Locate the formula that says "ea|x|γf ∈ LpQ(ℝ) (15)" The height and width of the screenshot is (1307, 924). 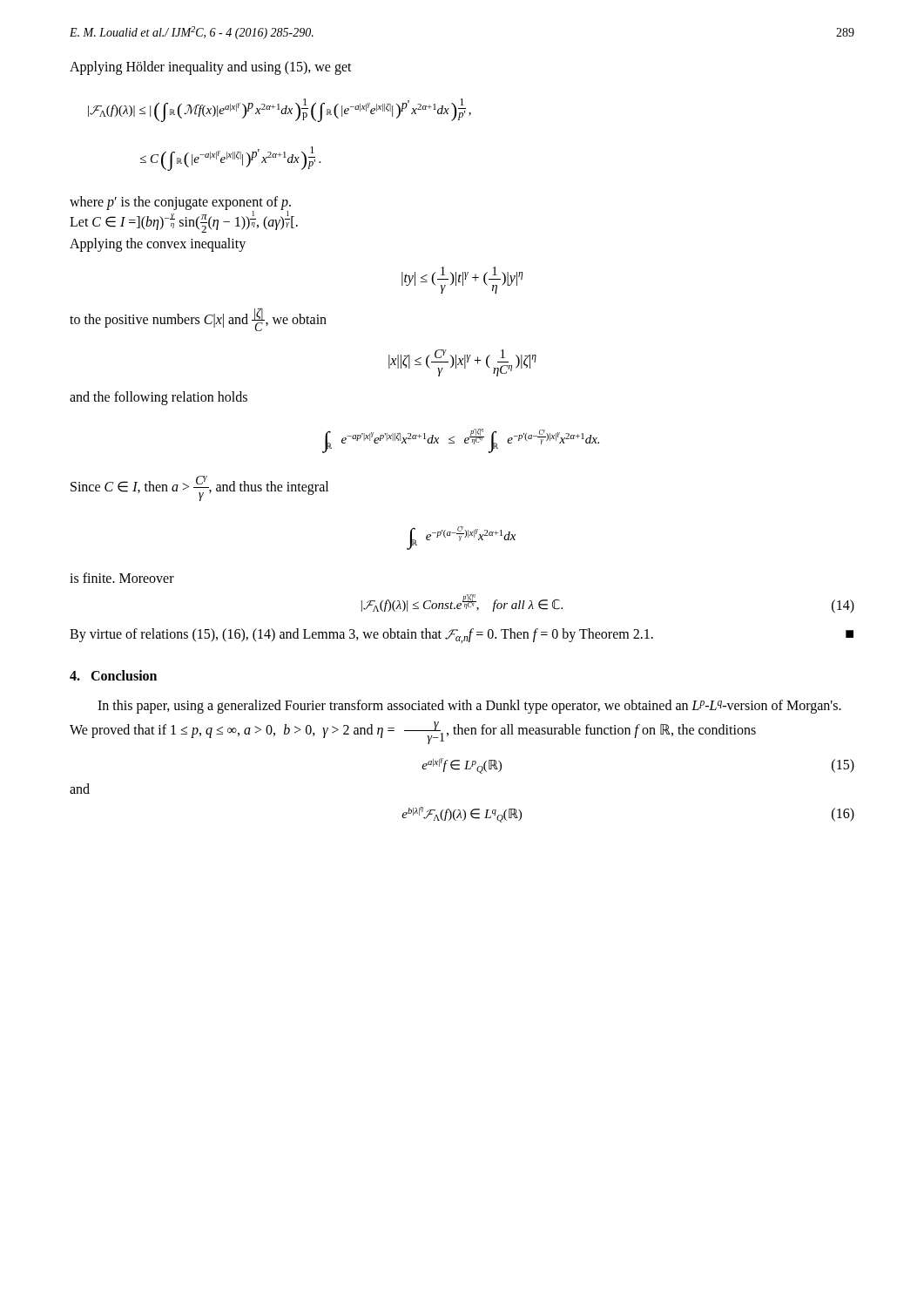click(x=455, y=765)
